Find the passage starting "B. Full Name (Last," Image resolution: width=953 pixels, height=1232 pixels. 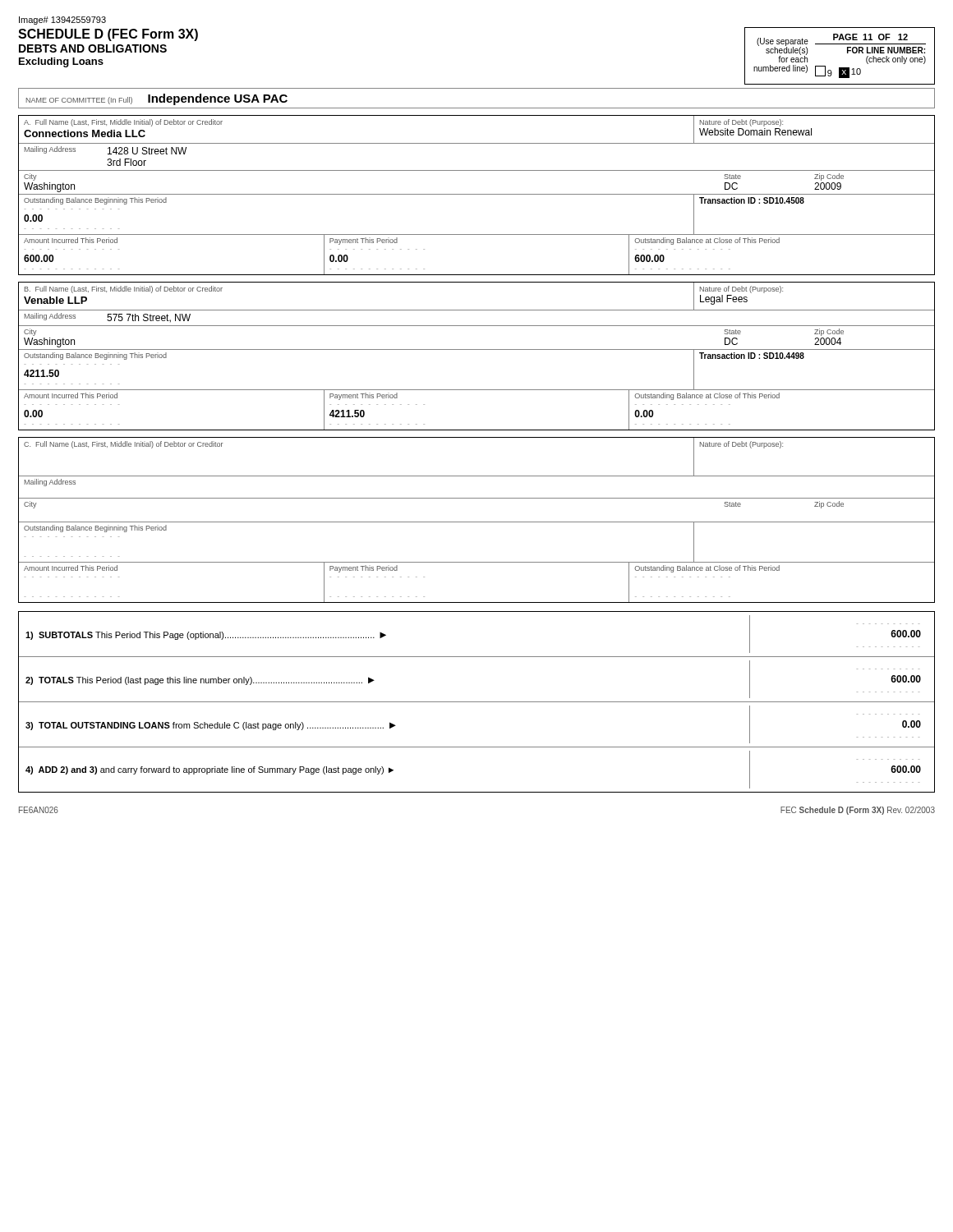click(476, 356)
